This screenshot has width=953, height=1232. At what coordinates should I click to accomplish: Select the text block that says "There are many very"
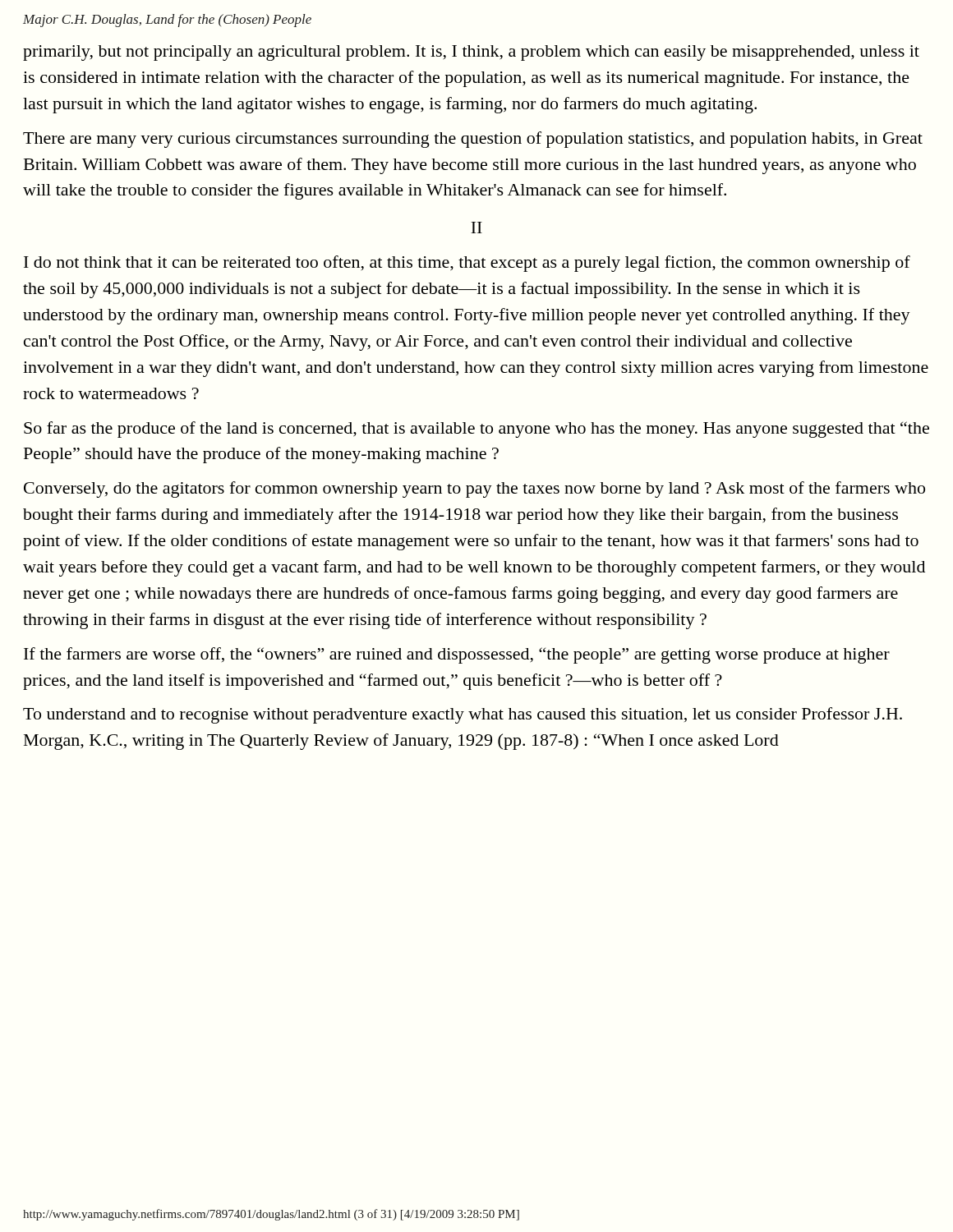[473, 163]
